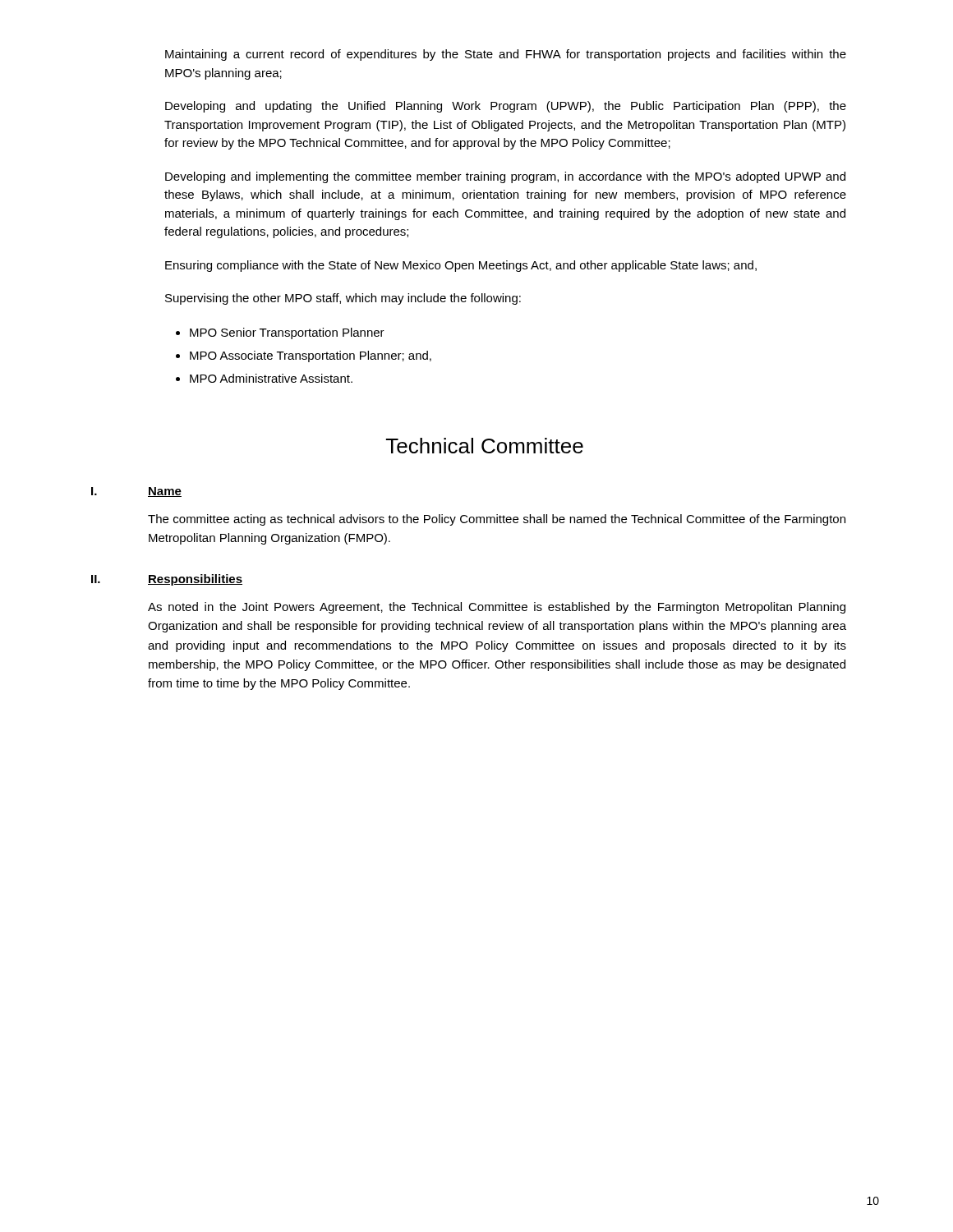Point to the region starting "The committee acting as"
This screenshot has width=953, height=1232.
point(497,528)
